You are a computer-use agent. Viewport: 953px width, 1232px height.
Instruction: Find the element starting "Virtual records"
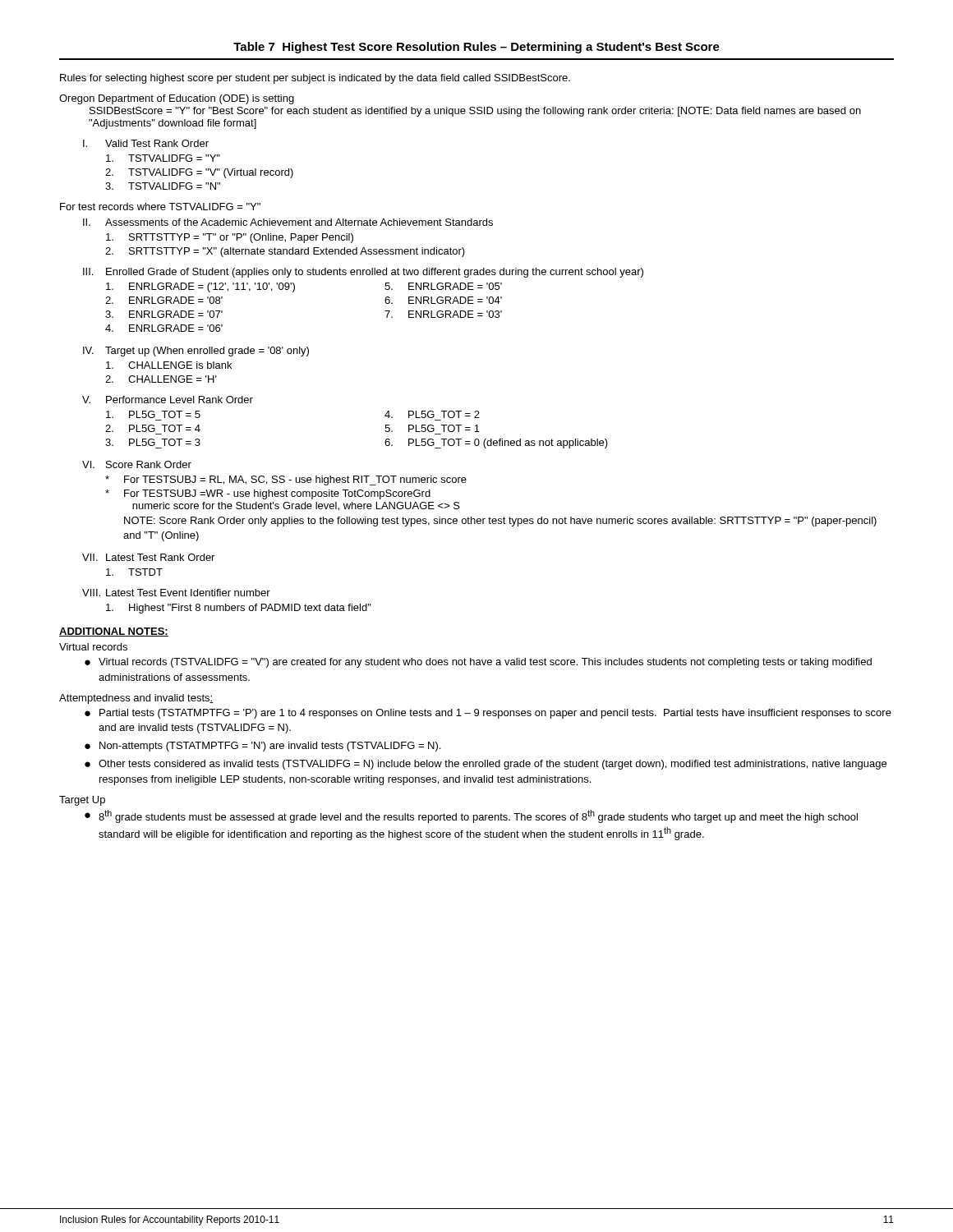coord(93,647)
